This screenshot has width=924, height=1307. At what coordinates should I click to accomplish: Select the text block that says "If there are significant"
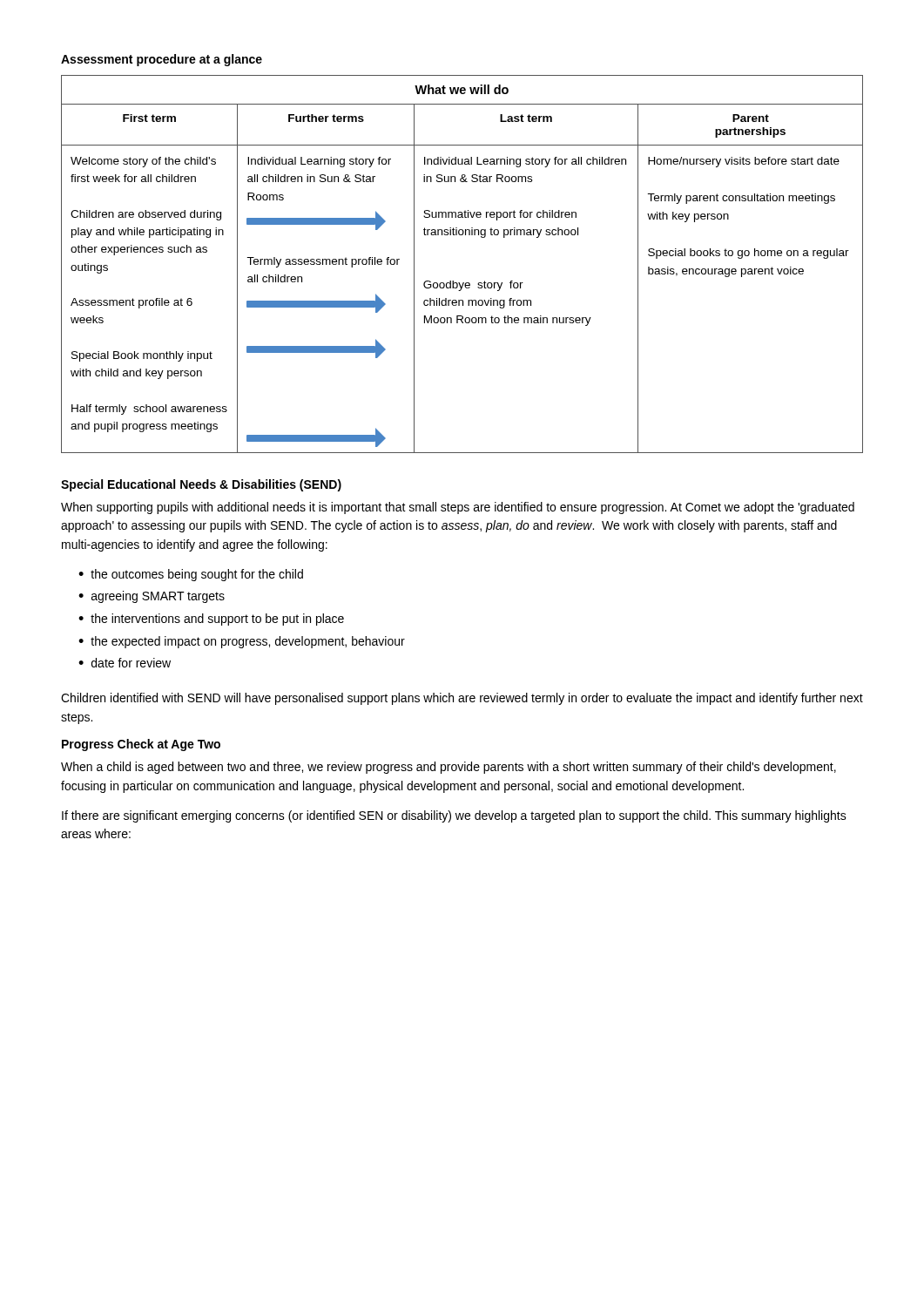[454, 825]
